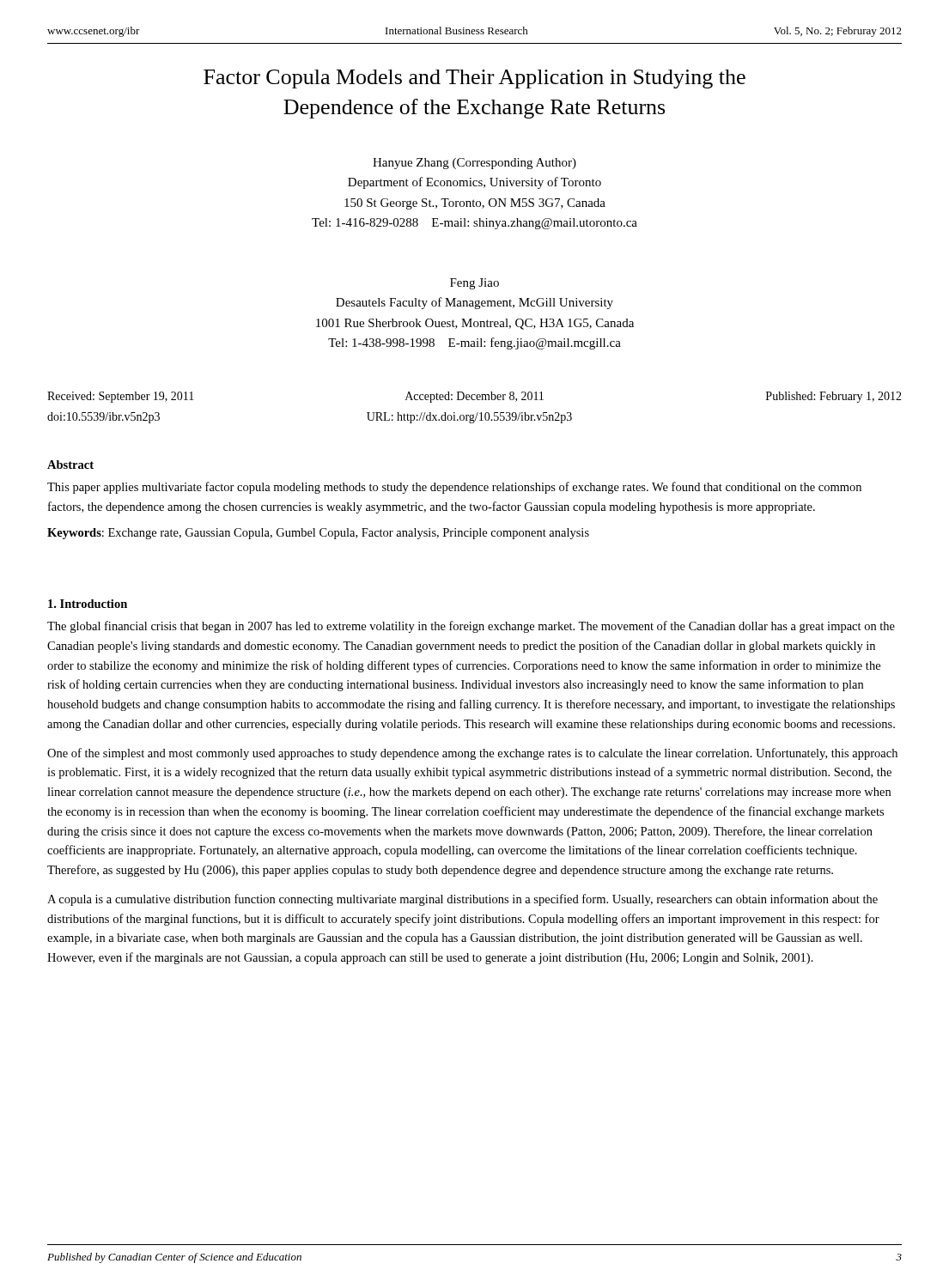The height and width of the screenshot is (1288, 949).
Task: Click where it says "1. Introduction"
Action: [87, 604]
